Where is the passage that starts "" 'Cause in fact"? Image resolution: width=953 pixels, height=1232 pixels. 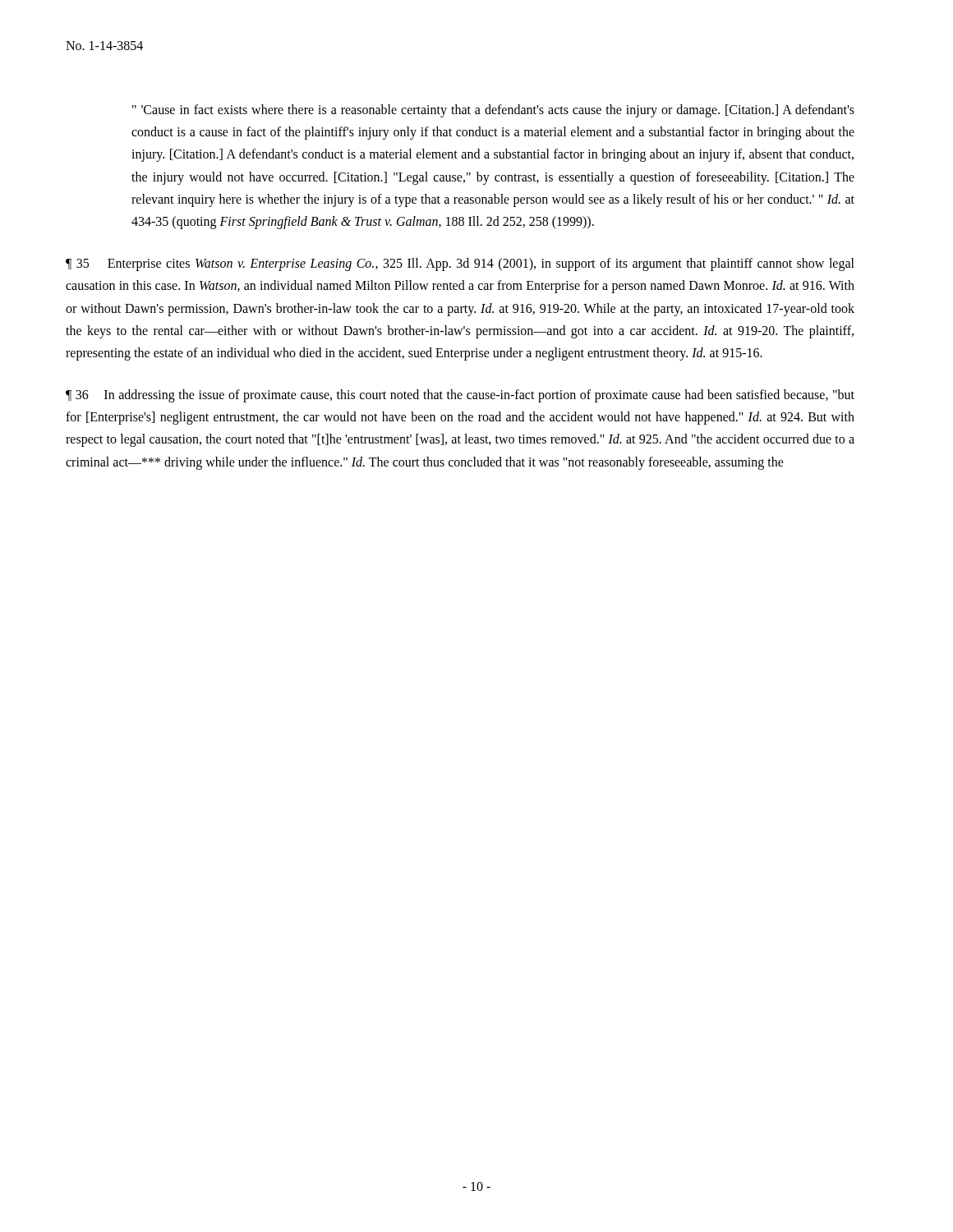[x=493, y=166]
